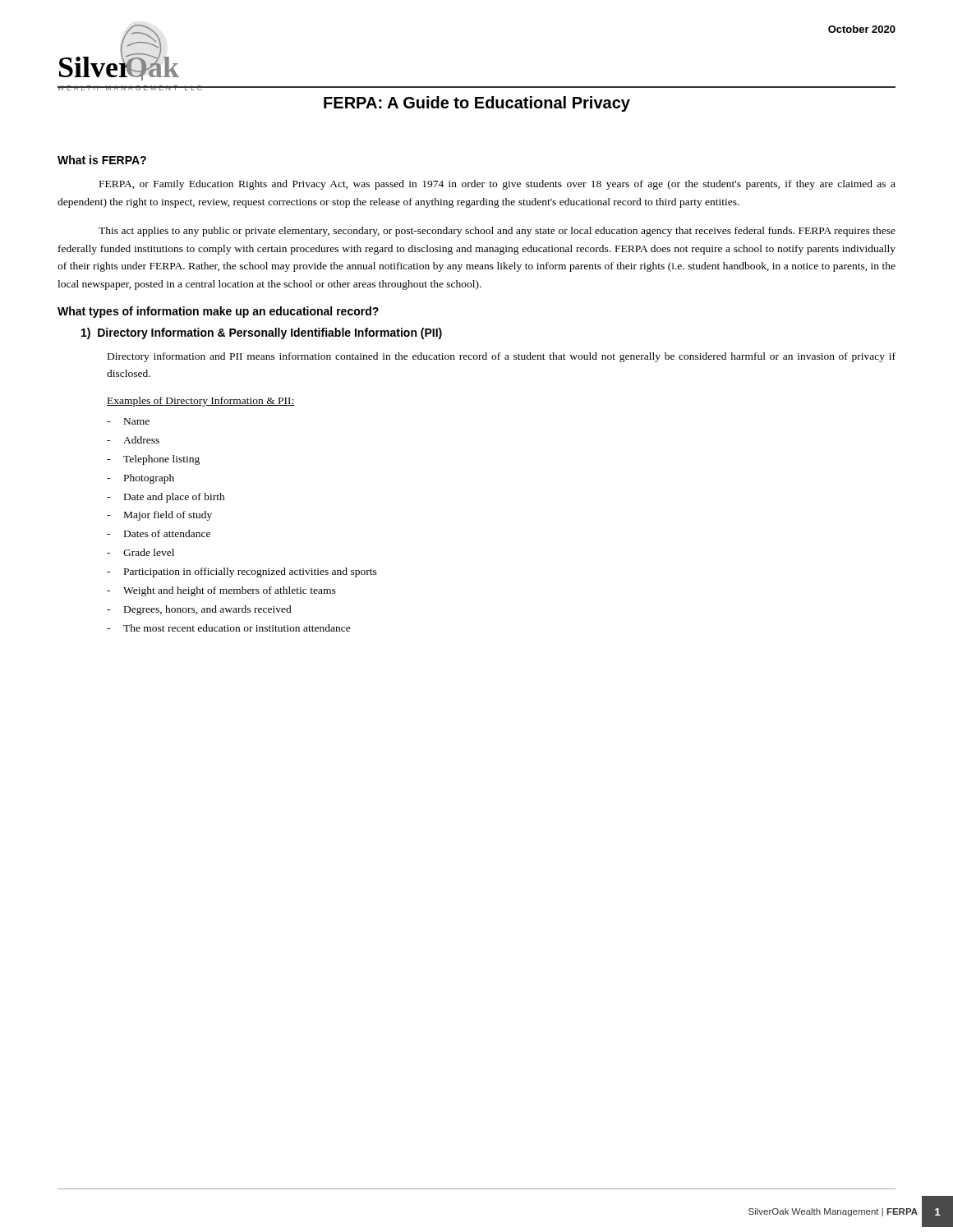This screenshot has height=1232, width=953.
Task: Find the block on this page that starts "This act applies to"
Action: point(476,257)
